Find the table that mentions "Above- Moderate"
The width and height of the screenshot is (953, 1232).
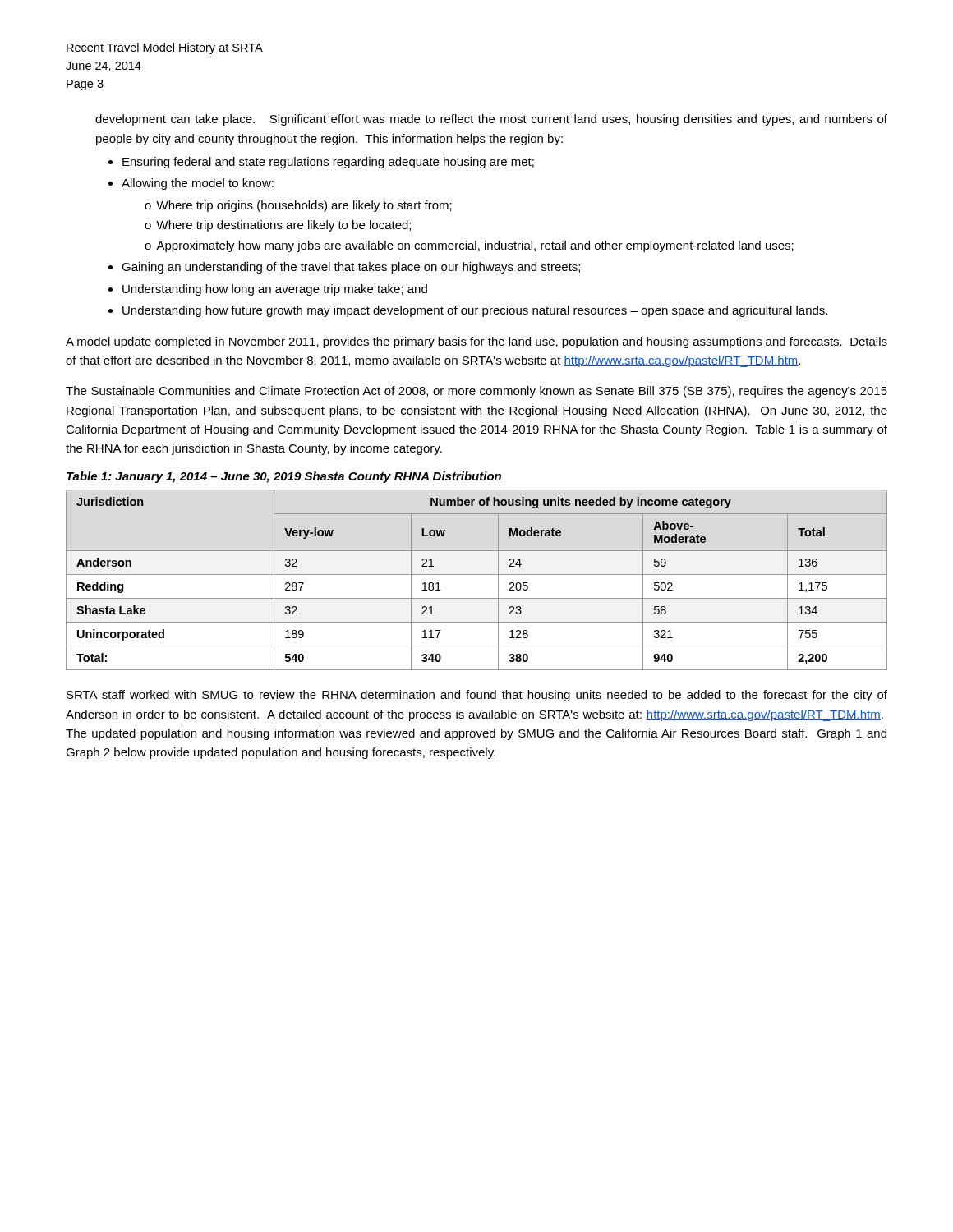(x=476, y=580)
